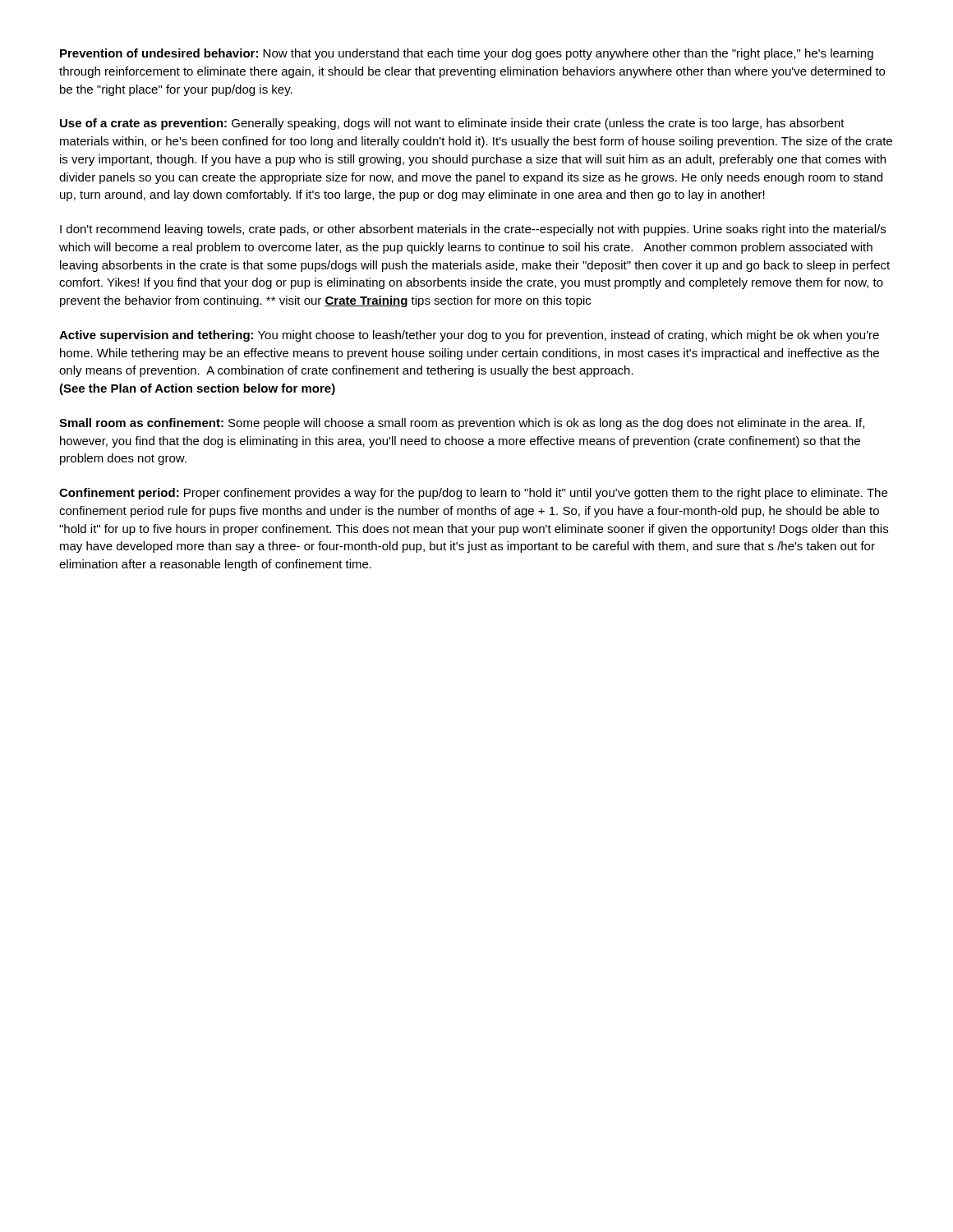The image size is (953, 1232).
Task: Click on the element starting "Small room as confinement: Some people will"
Action: coord(462,440)
